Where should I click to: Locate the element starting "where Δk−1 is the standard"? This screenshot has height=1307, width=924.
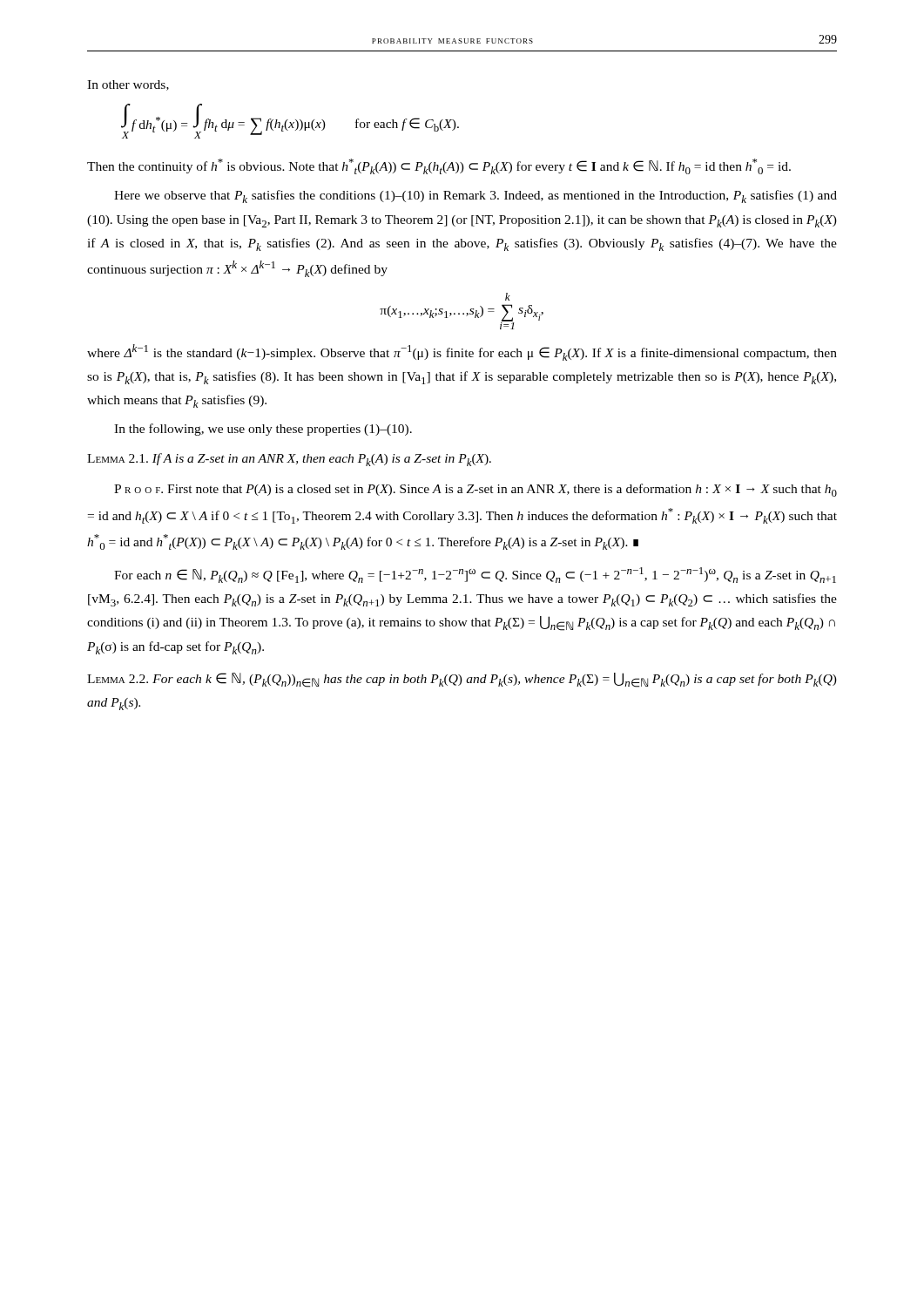point(462,376)
